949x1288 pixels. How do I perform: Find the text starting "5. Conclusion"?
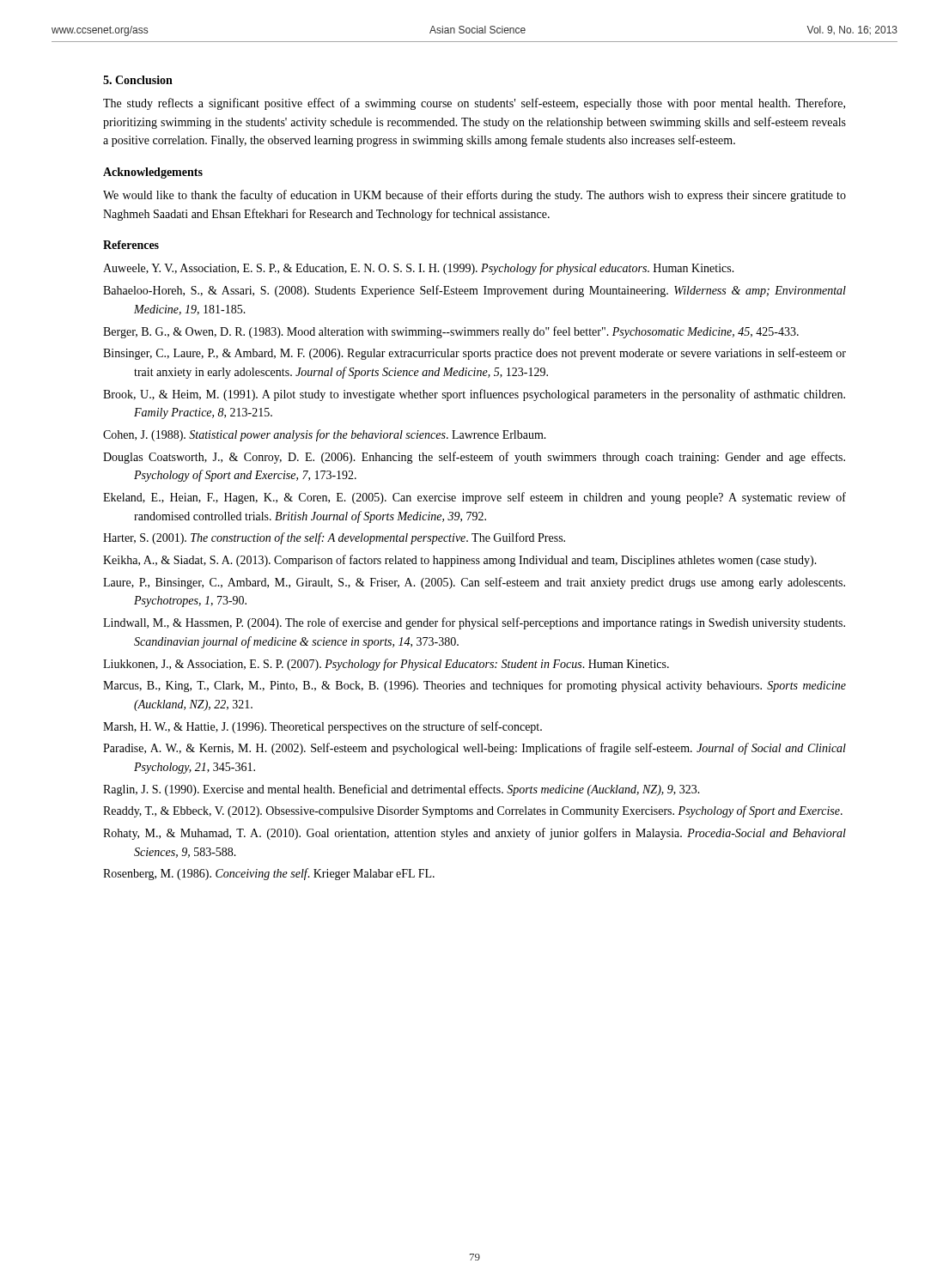point(138,80)
